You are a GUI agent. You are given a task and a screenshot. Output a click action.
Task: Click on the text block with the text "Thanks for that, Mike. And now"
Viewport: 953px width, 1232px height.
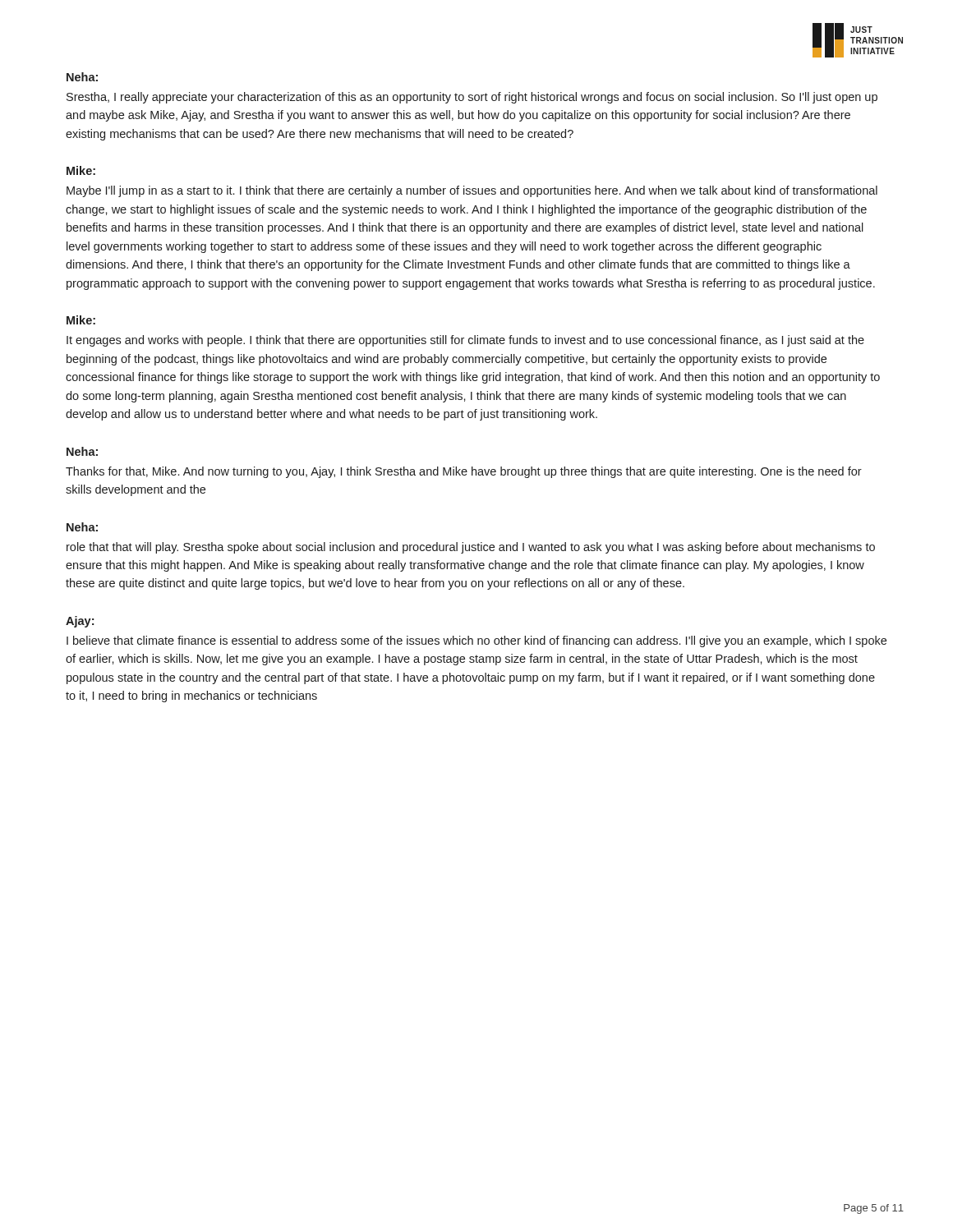coord(464,480)
